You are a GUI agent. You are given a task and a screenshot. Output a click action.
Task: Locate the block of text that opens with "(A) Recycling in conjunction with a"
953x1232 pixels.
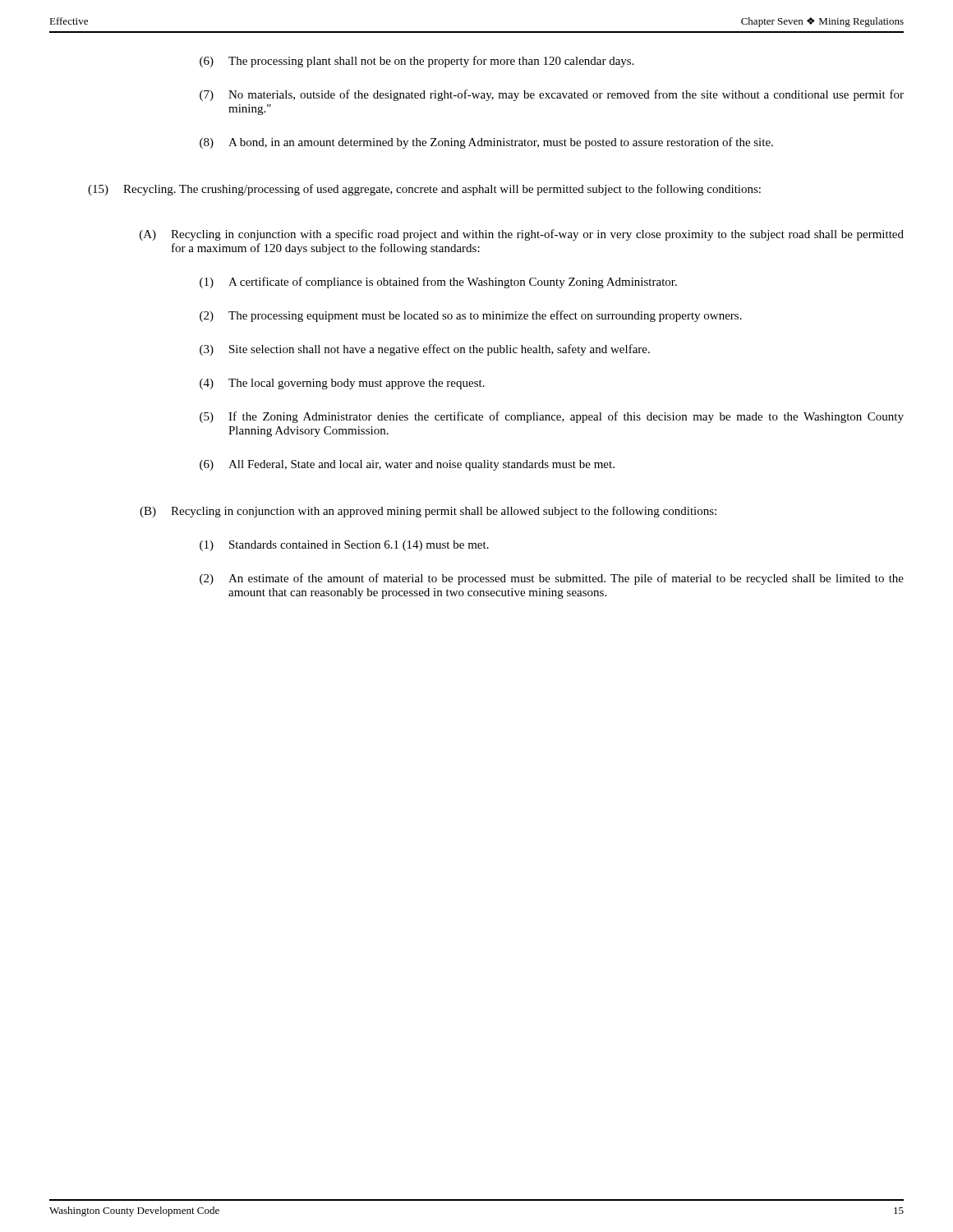(x=505, y=241)
